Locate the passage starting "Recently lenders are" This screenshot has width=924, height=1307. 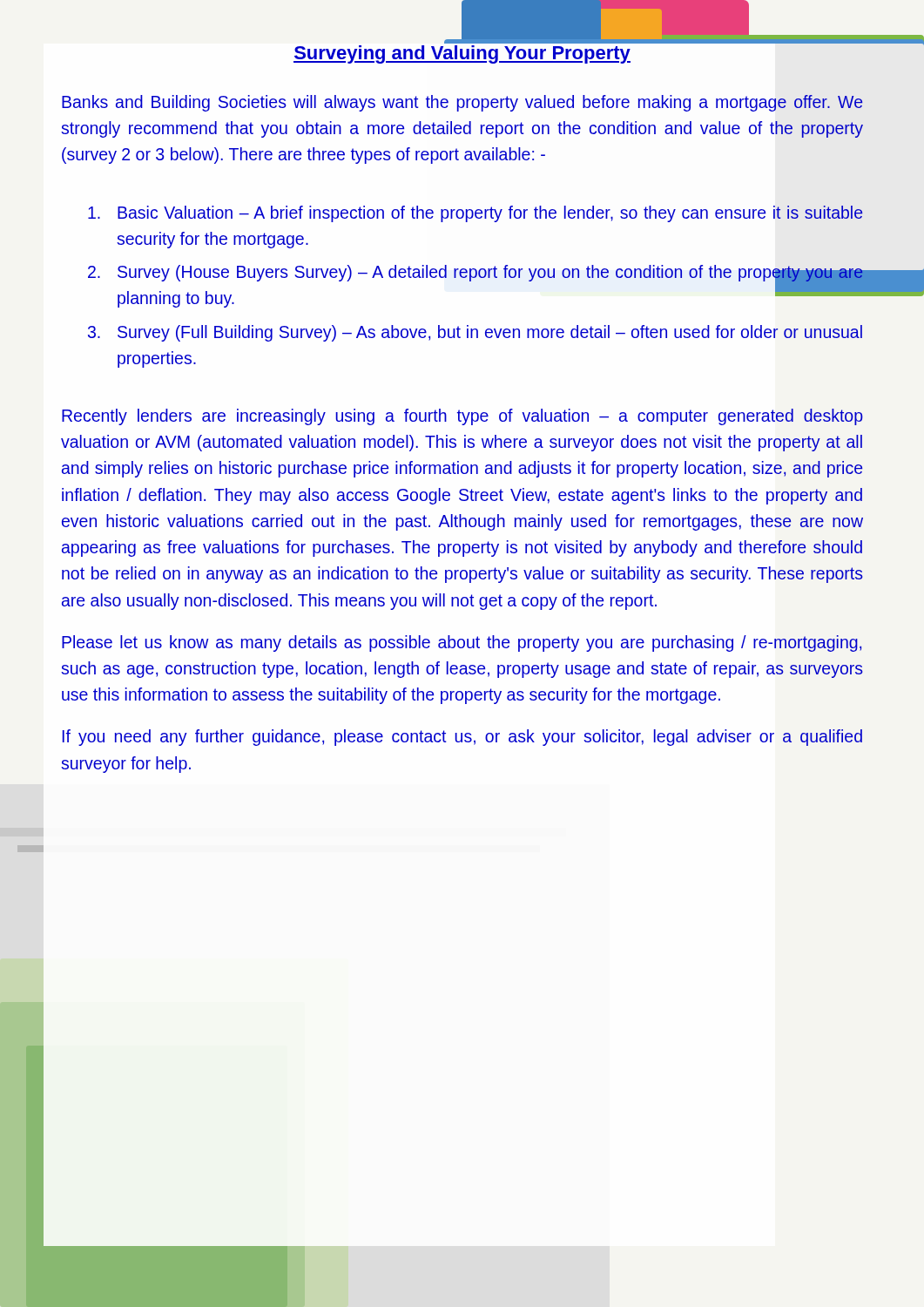[x=462, y=508]
